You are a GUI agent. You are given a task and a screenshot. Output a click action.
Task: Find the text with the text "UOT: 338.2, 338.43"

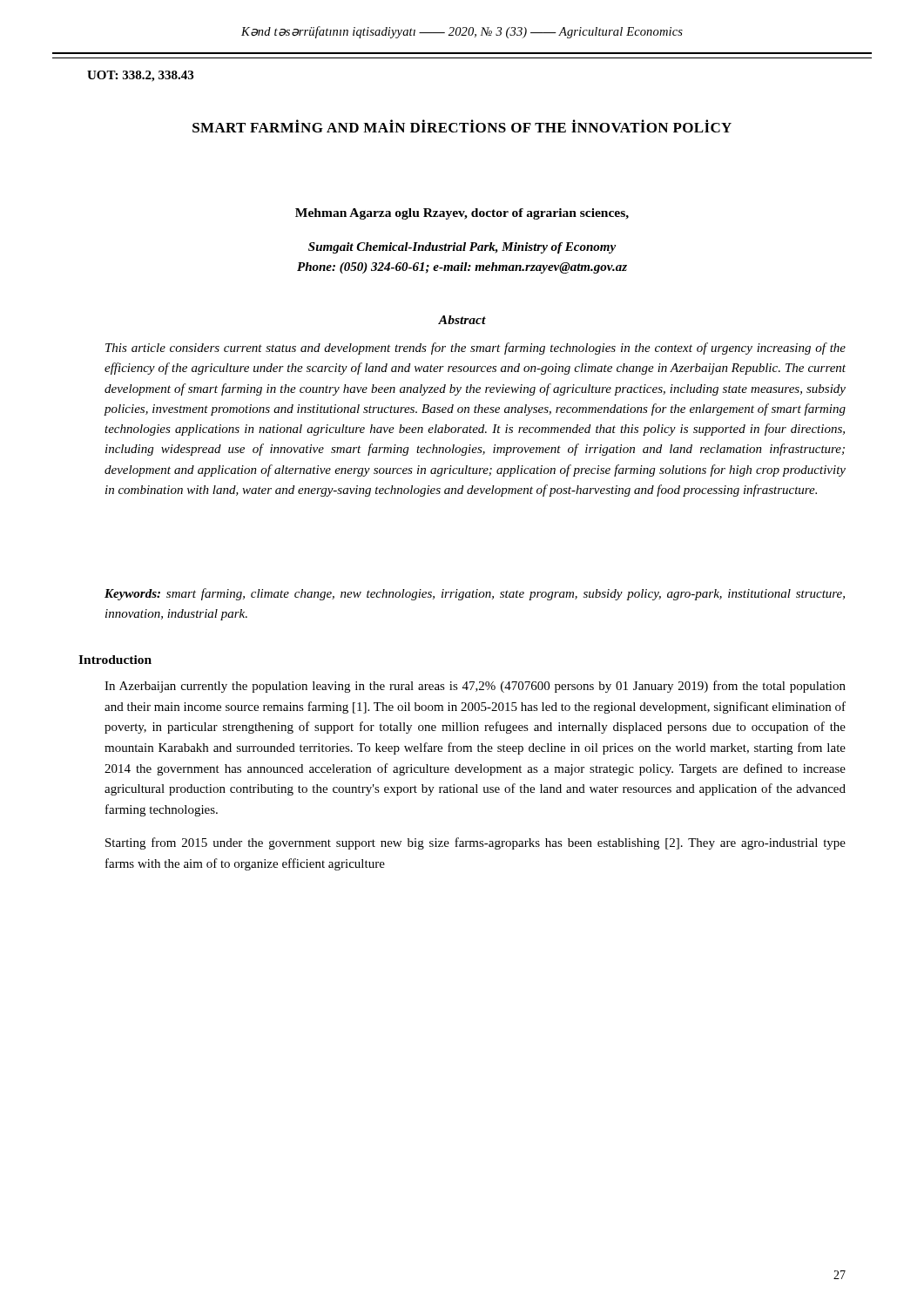click(140, 75)
